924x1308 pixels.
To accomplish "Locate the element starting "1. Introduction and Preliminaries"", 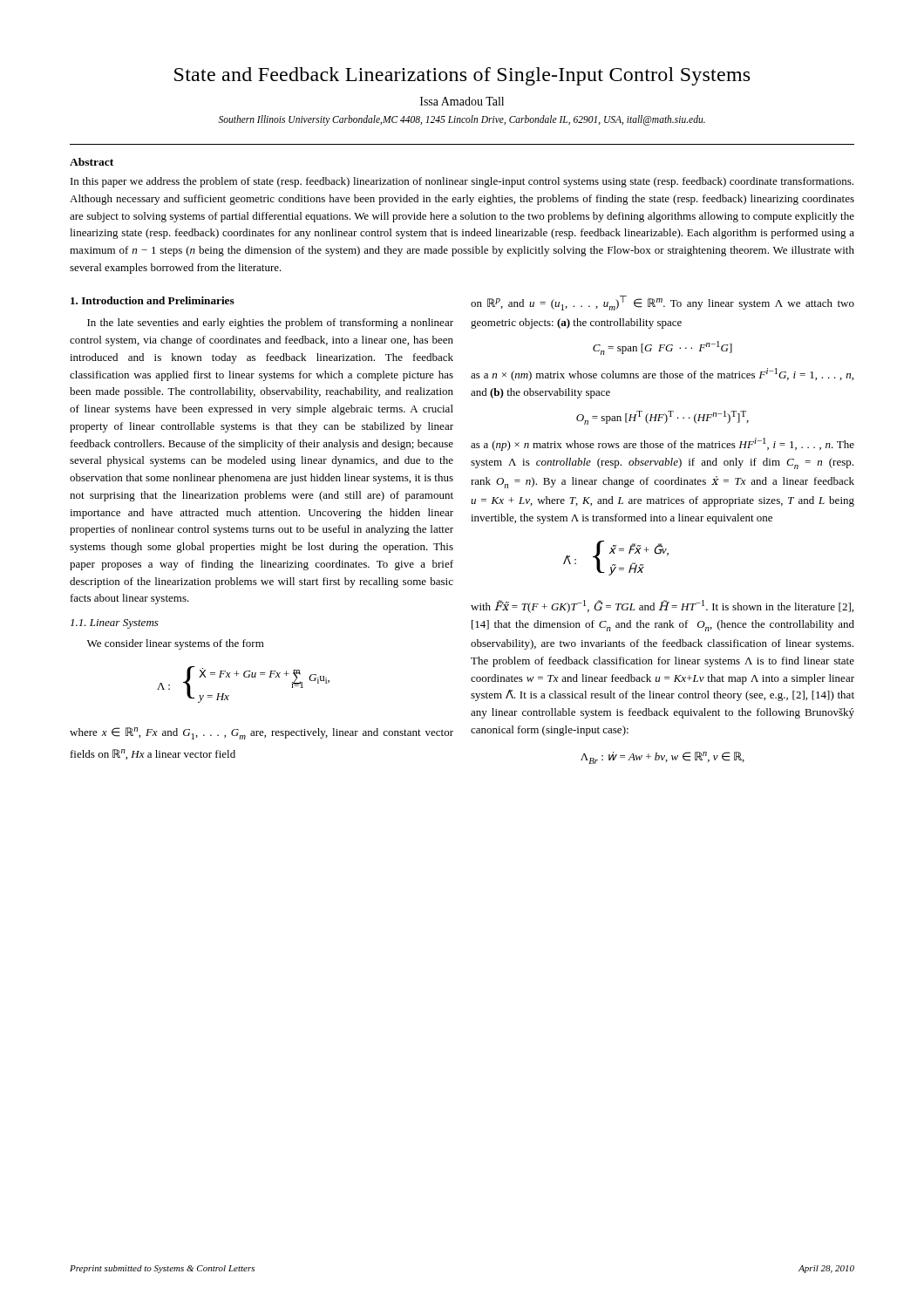I will tap(152, 300).
